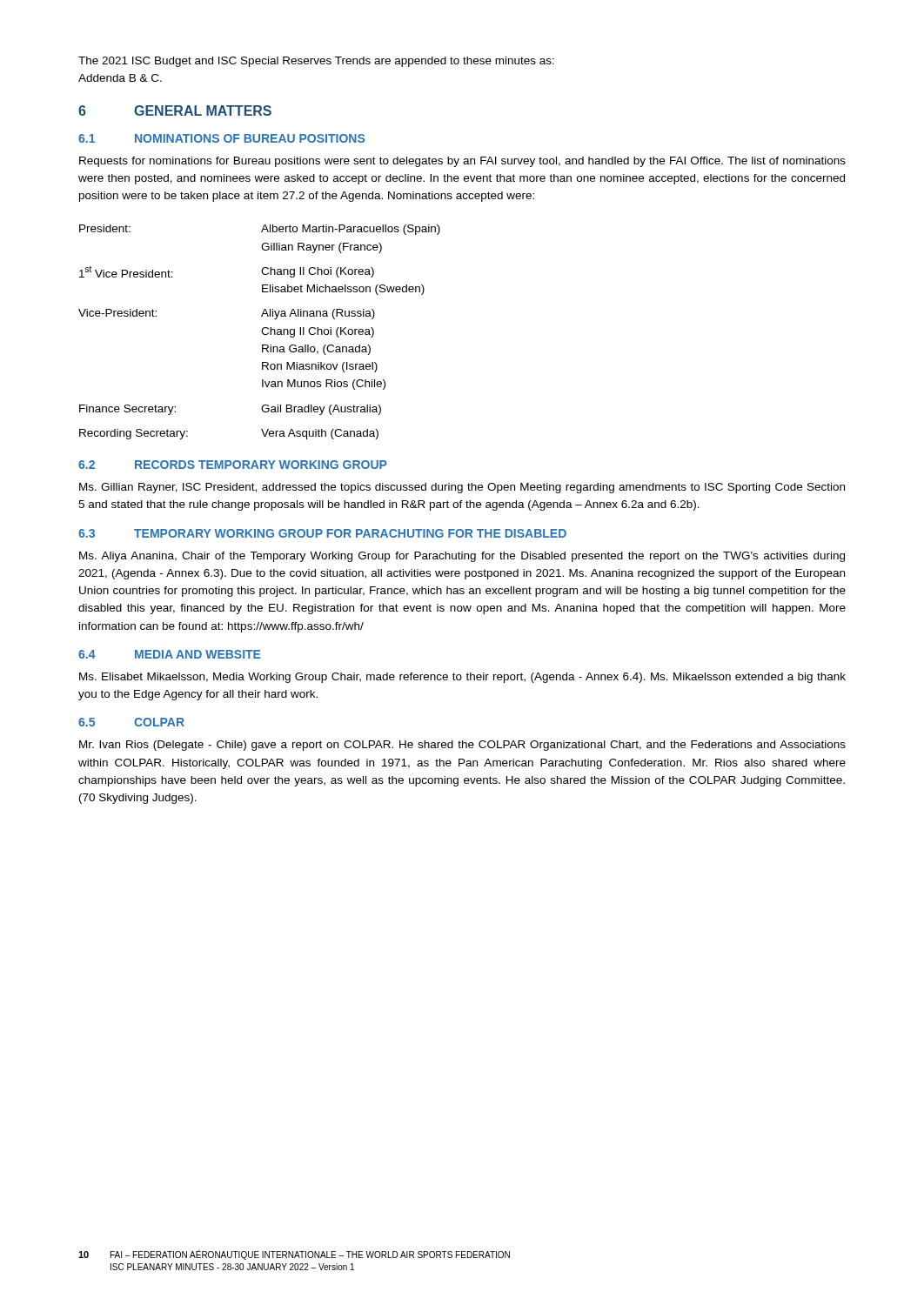Screen dimensions: 1305x924
Task: Find the text block containing "Ms. Gillian Rayner, ISC President, addressed"
Action: (x=462, y=496)
